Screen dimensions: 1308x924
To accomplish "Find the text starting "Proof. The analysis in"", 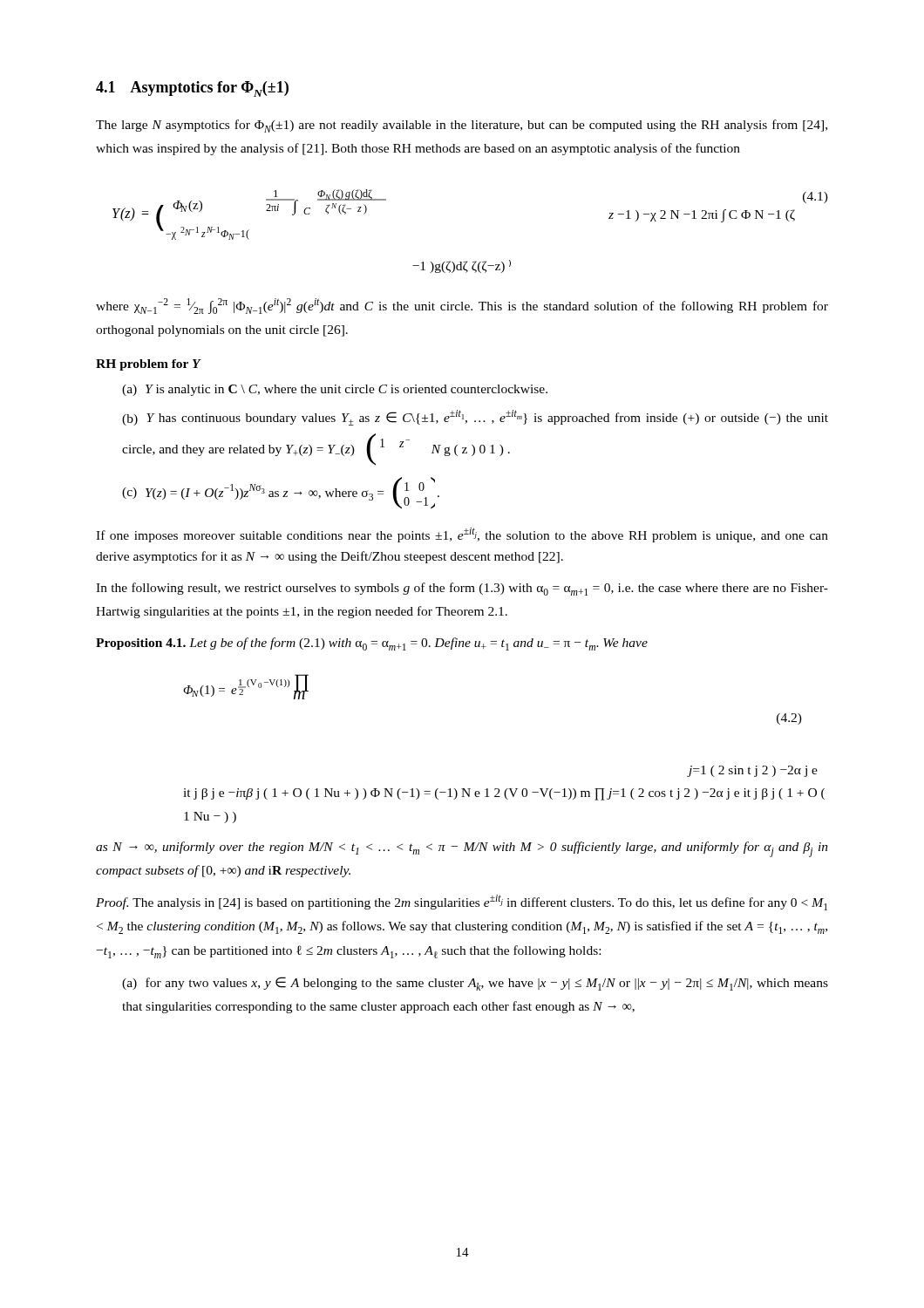I will click(x=462, y=927).
